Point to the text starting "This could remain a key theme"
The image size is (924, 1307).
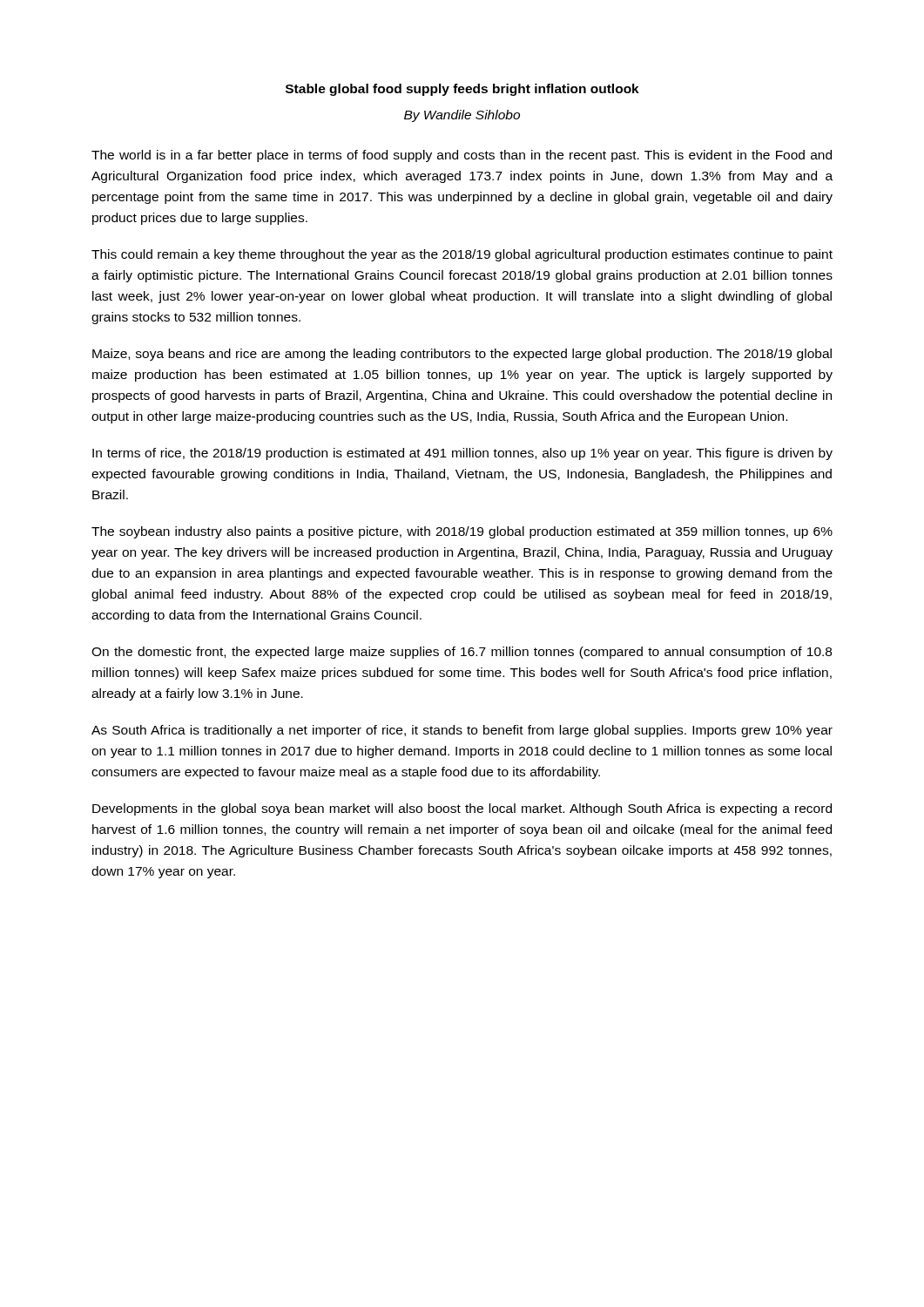(462, 285)
